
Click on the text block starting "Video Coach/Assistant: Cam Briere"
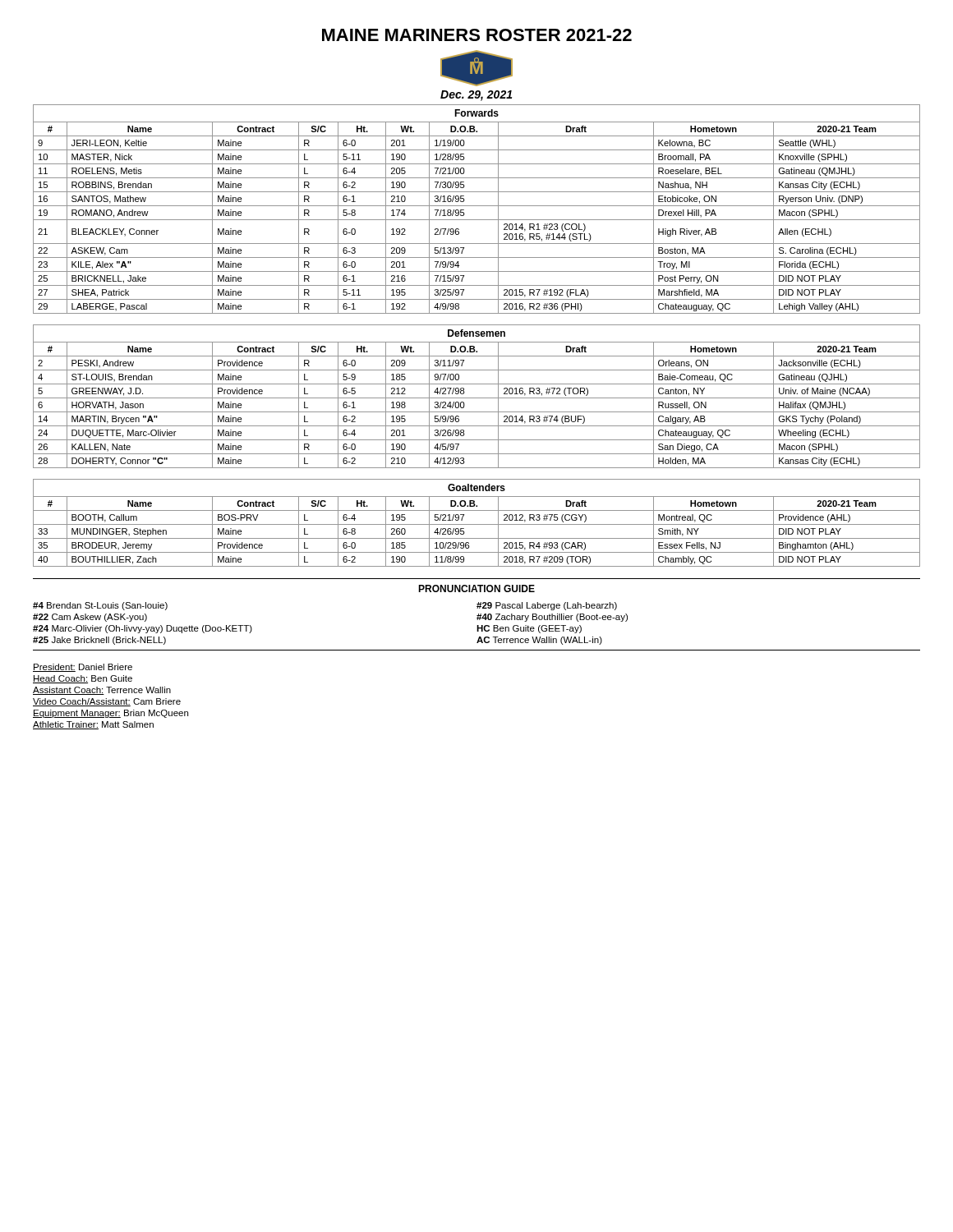click(x=107, y=701)
